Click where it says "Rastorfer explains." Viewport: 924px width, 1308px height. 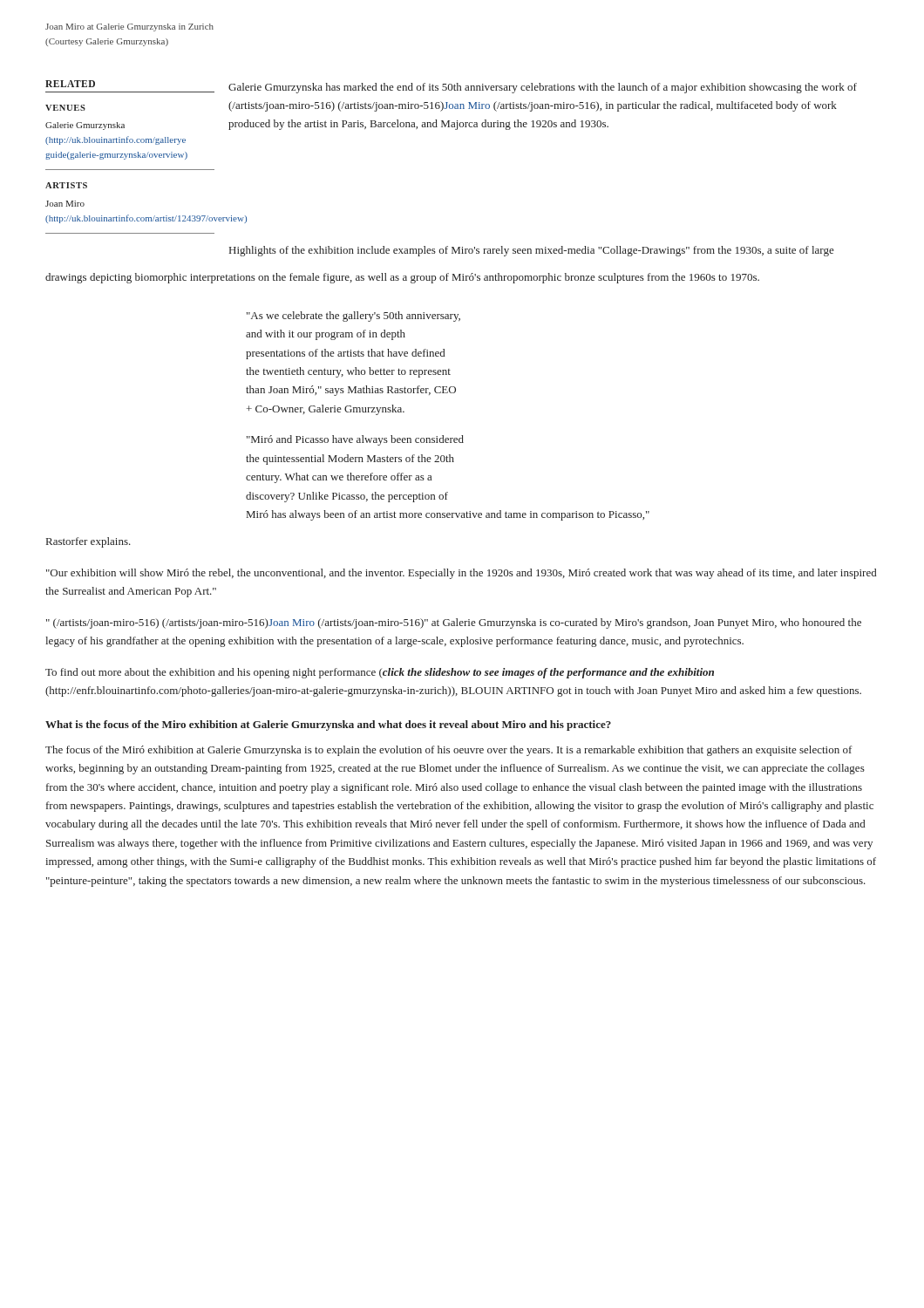click(88, 542)
